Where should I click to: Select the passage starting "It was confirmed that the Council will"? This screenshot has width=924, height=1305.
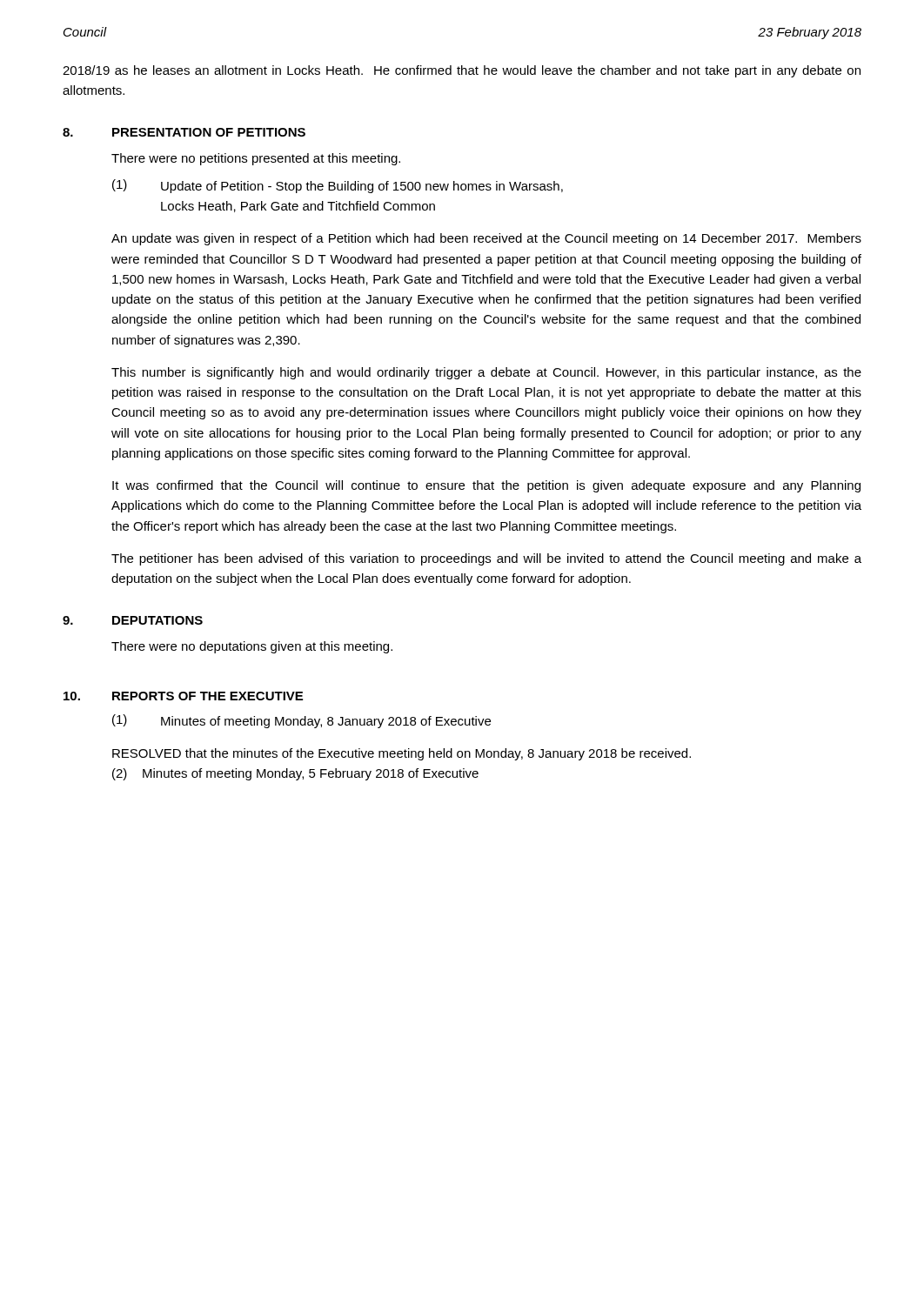(x=486, y=505)
